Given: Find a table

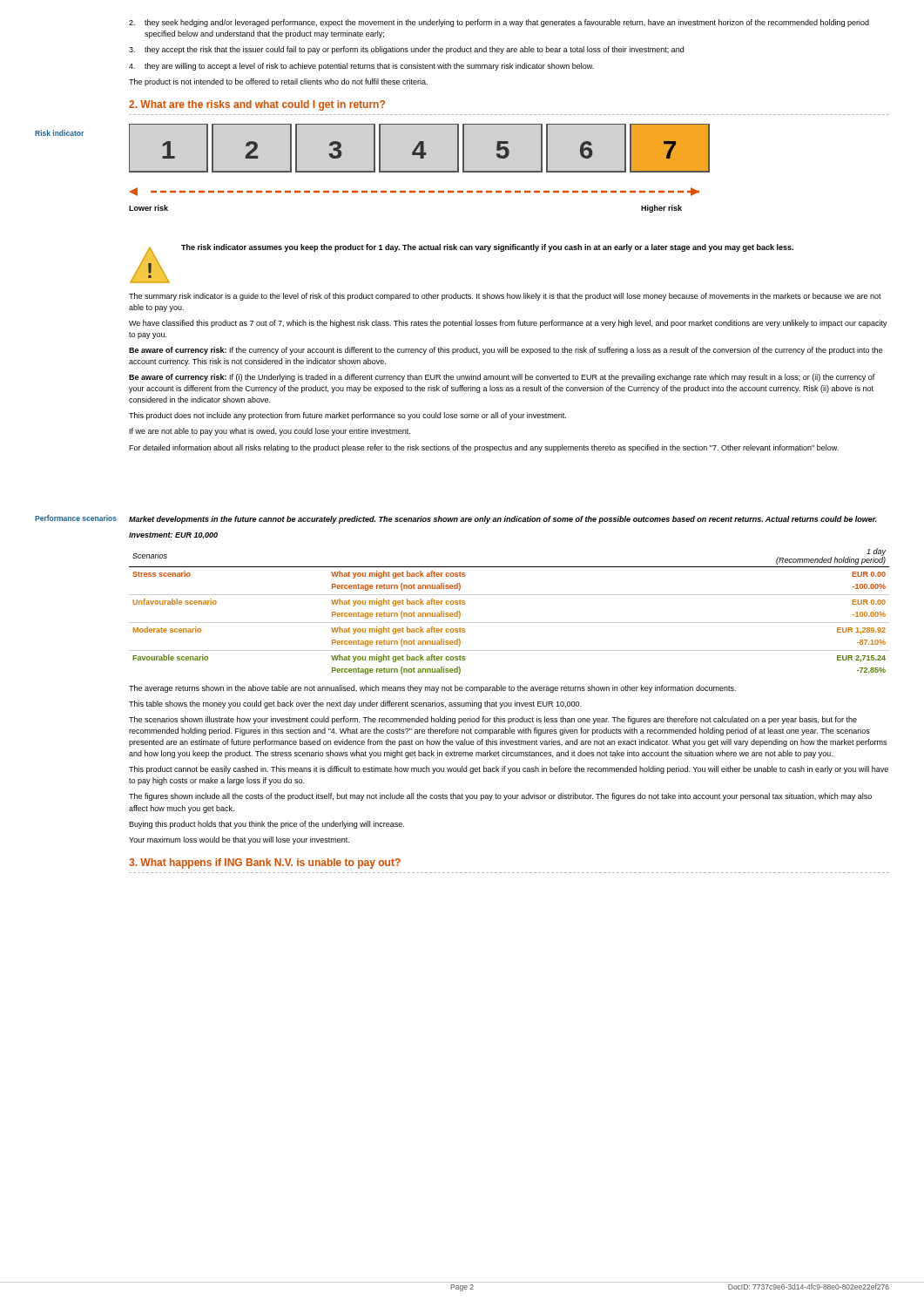Looking at the screenshot, I should pos(509,612).
